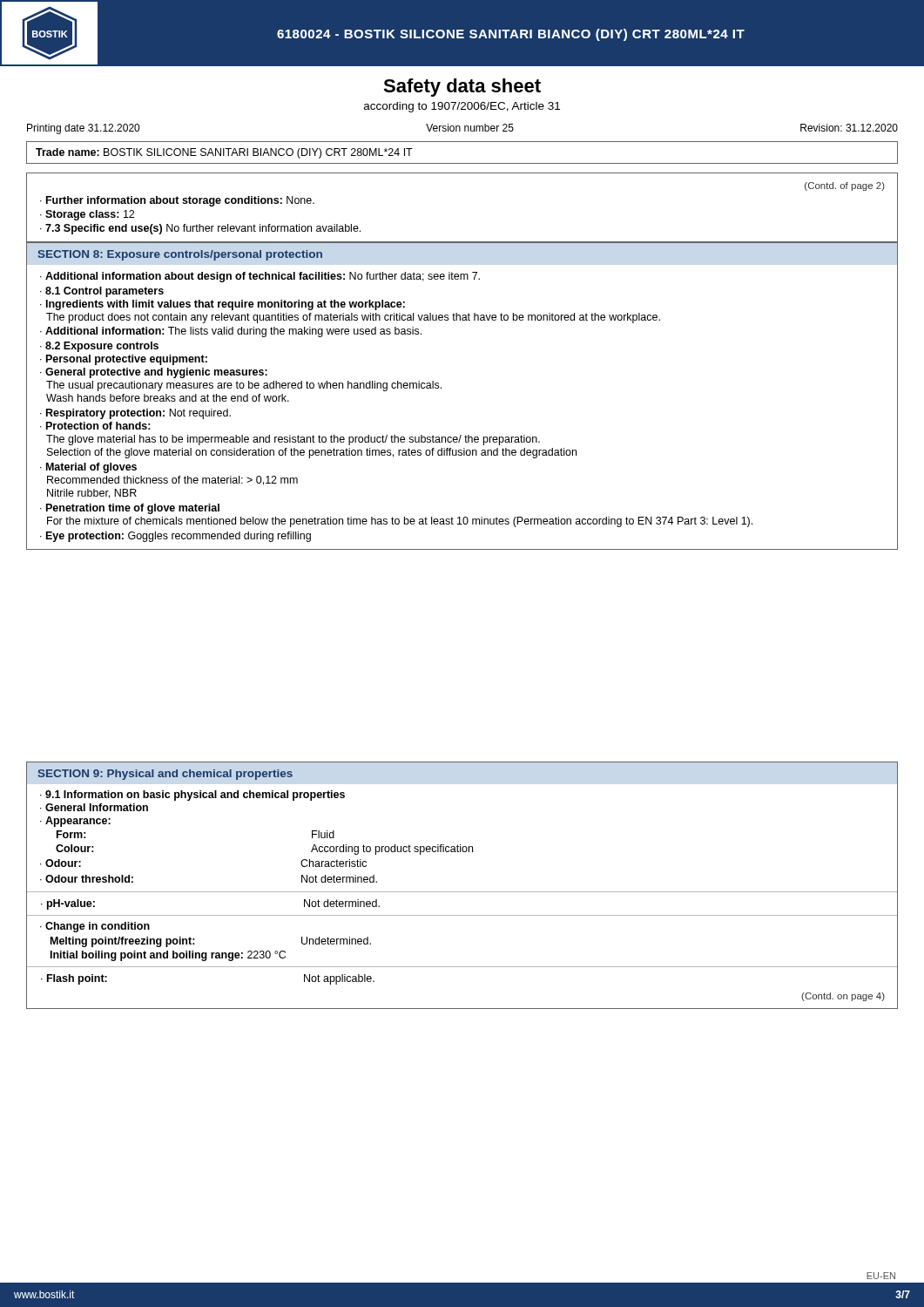924x1307 pixels.
Task: Find the text block containing "Selection of the"
Action: [312, 452]
